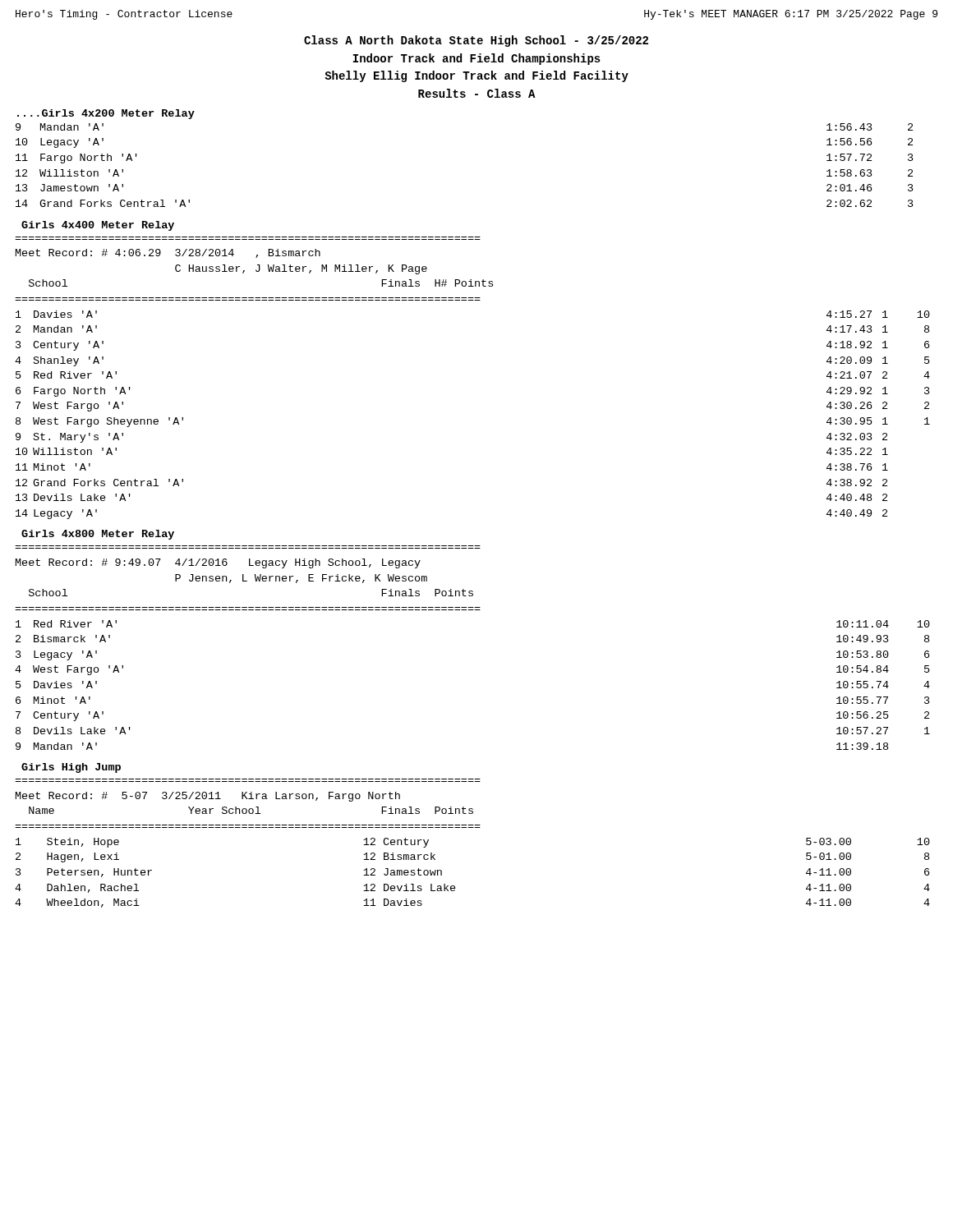This screenshot has height=1232, width=953.
Task: Navigate to the text block starting "Shelly Ellig Indoor Track"
Action: tap(476, 77)
